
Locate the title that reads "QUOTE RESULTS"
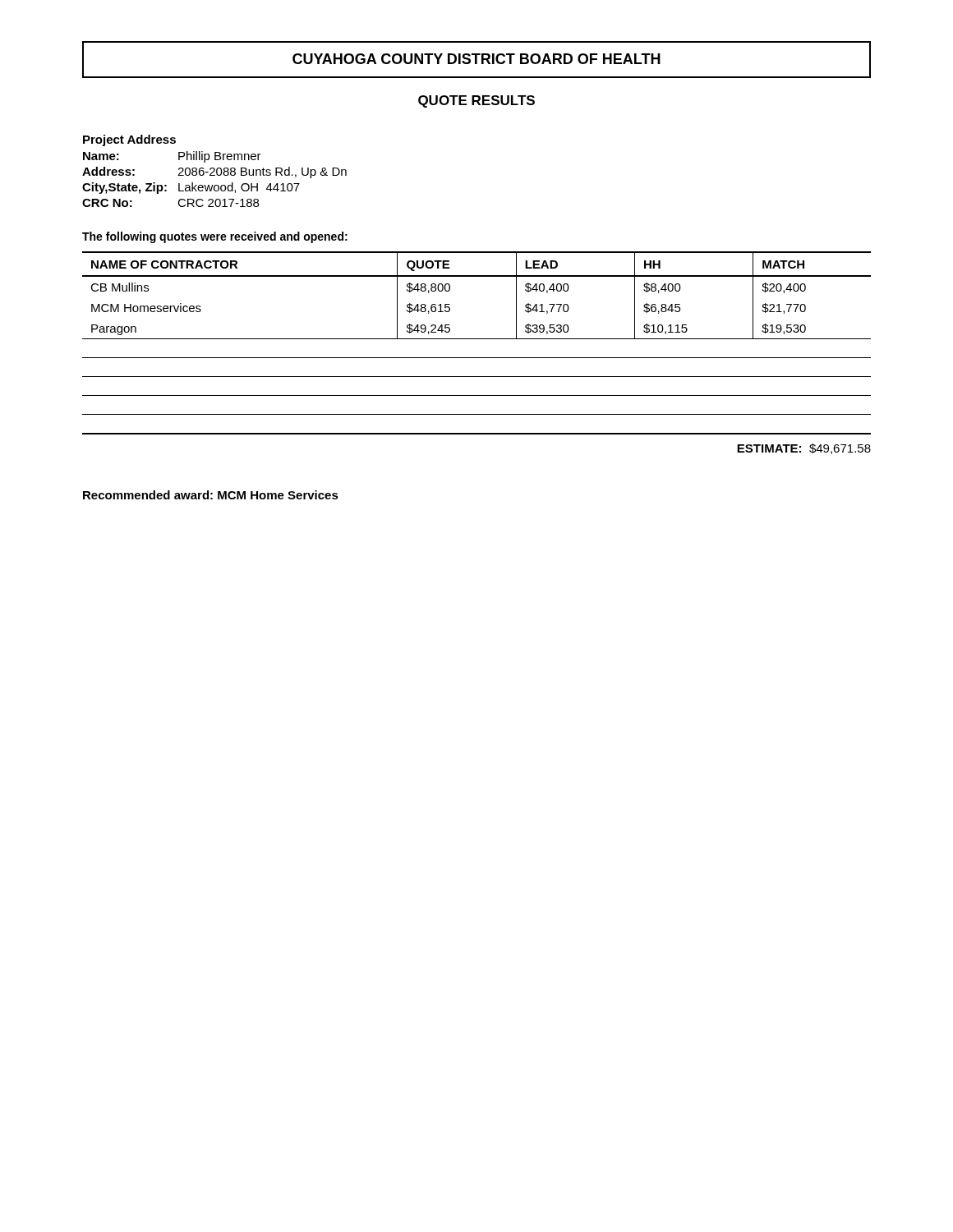click(x=476, y=101)
